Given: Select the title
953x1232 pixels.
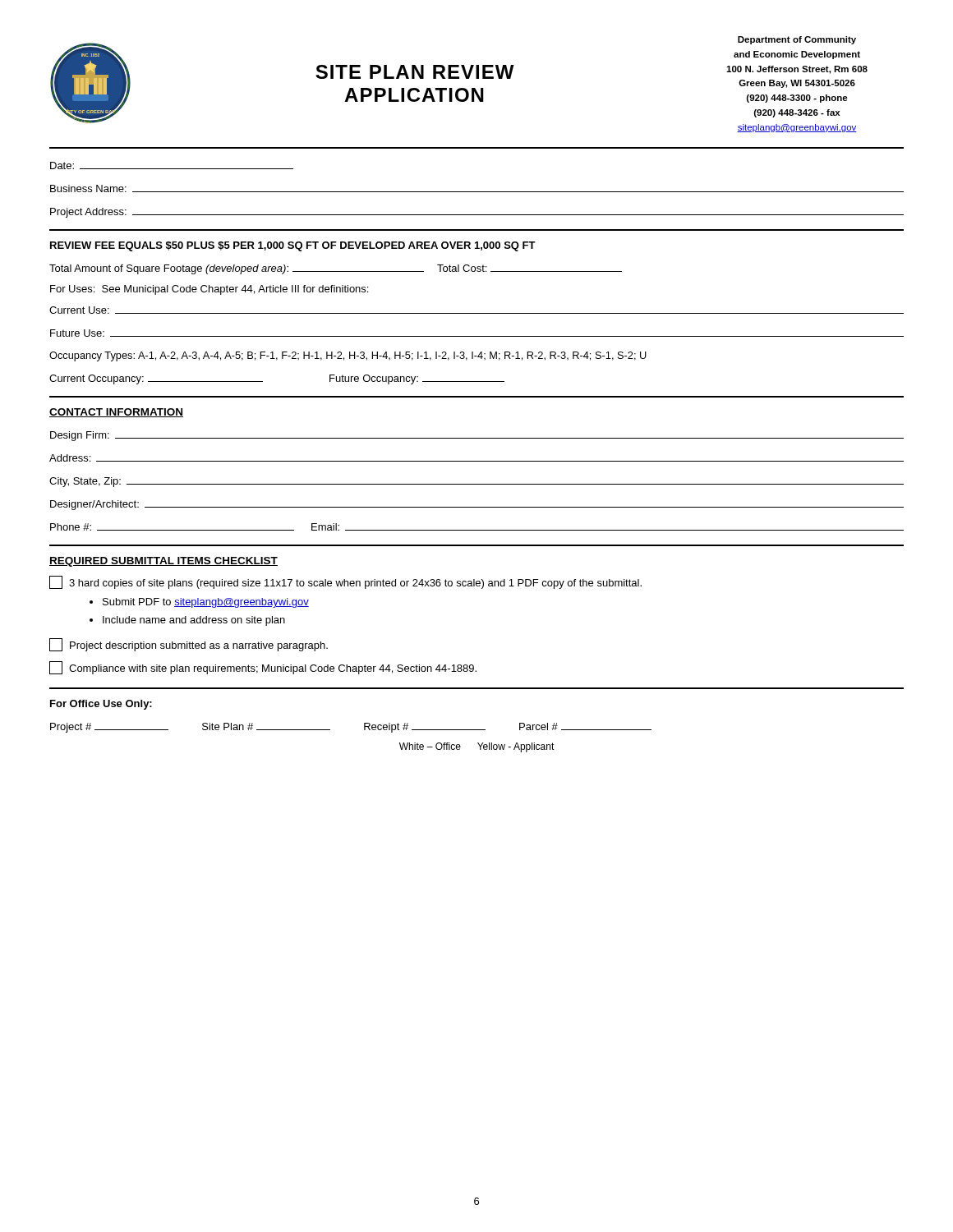Looking at the screenshot, I should (415, 84).
